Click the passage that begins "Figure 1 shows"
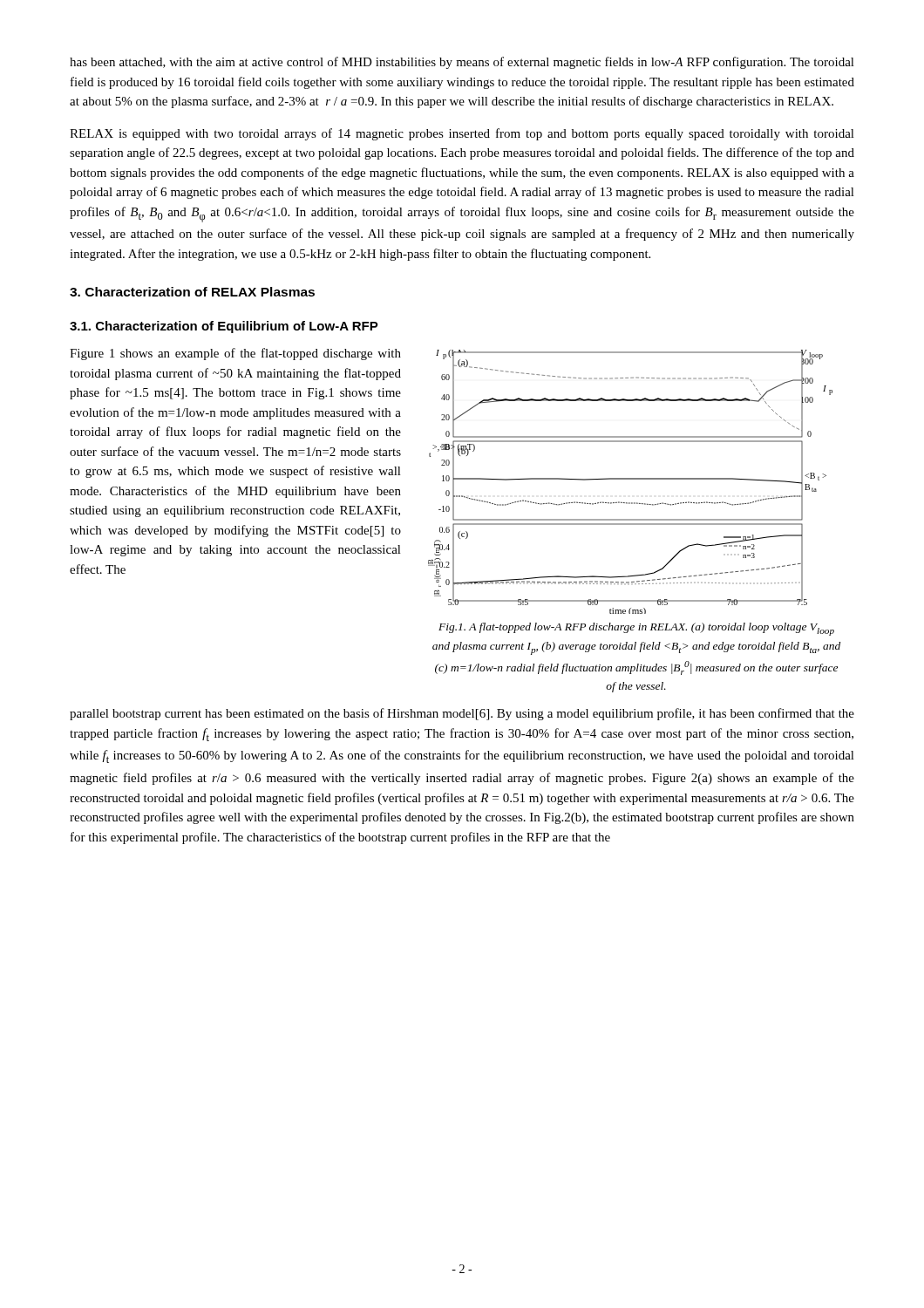The width and height of the screenshot is (924, 1308). 235,461
